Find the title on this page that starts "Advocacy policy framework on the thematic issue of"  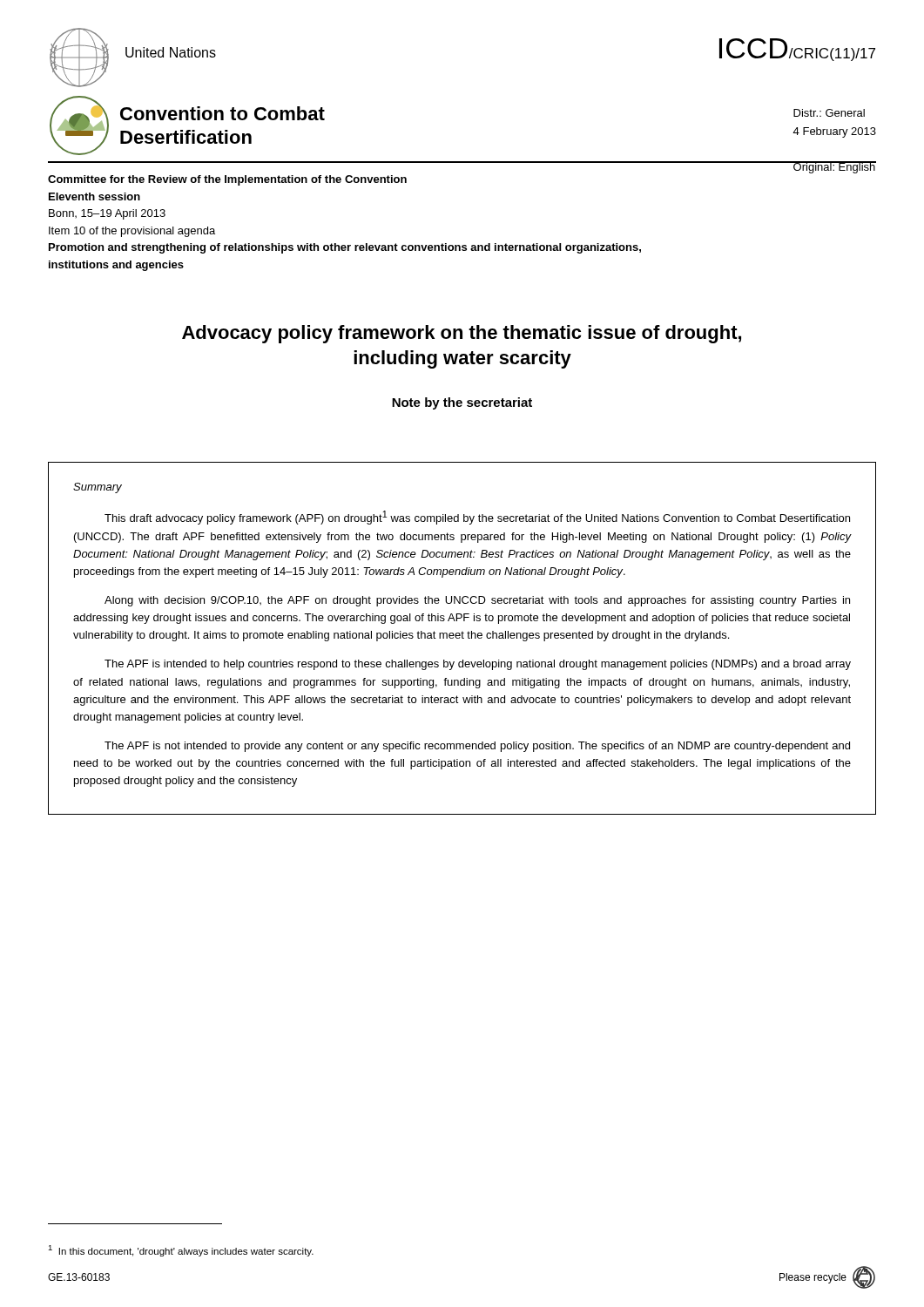pyautogui.click(x=462, y=345)
